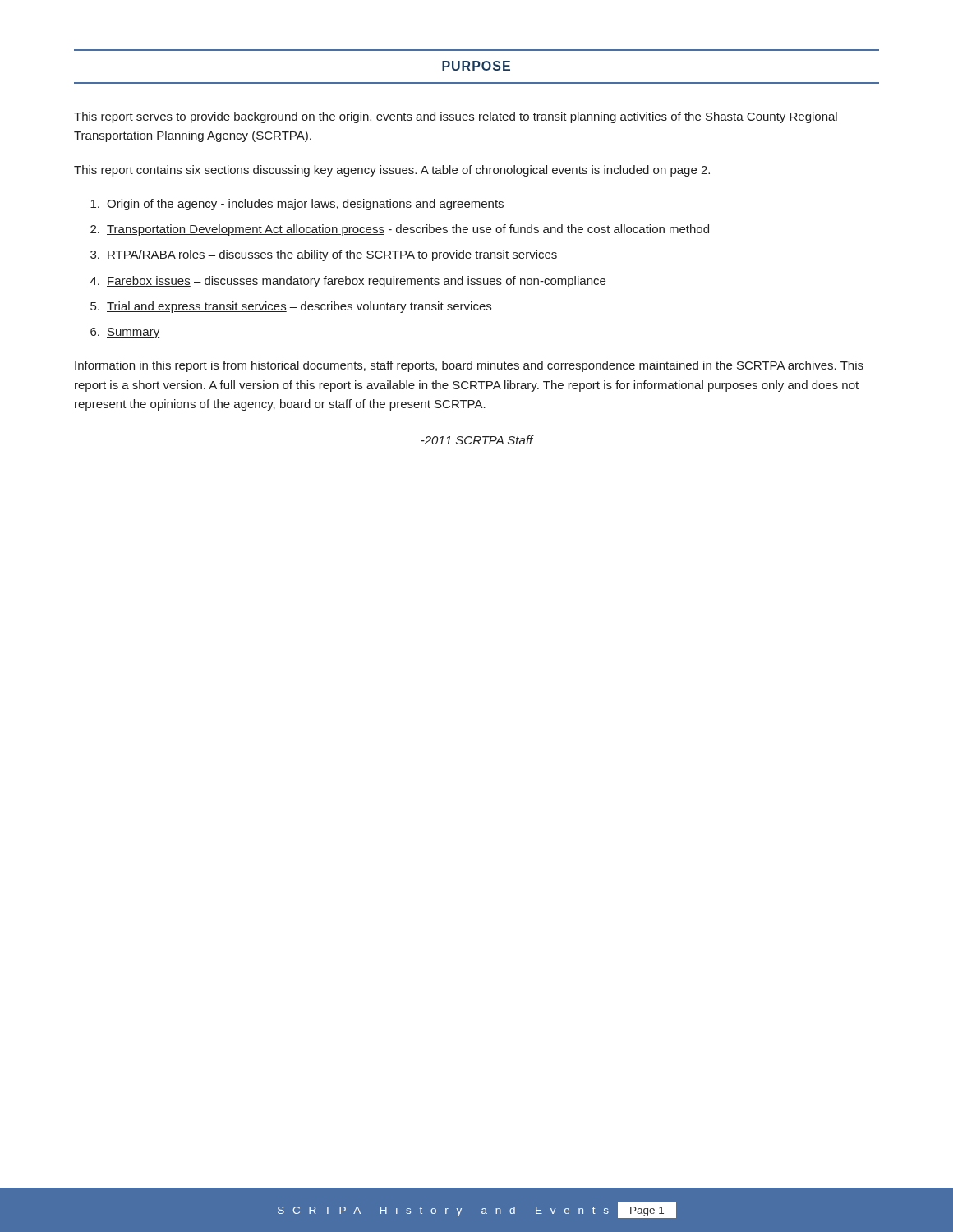The height and width of the screenshot is (1232, 953).
Task: Click the passage that begins "3. RTPA/RABA roles – discusses the"
Action: click(476, 254)
